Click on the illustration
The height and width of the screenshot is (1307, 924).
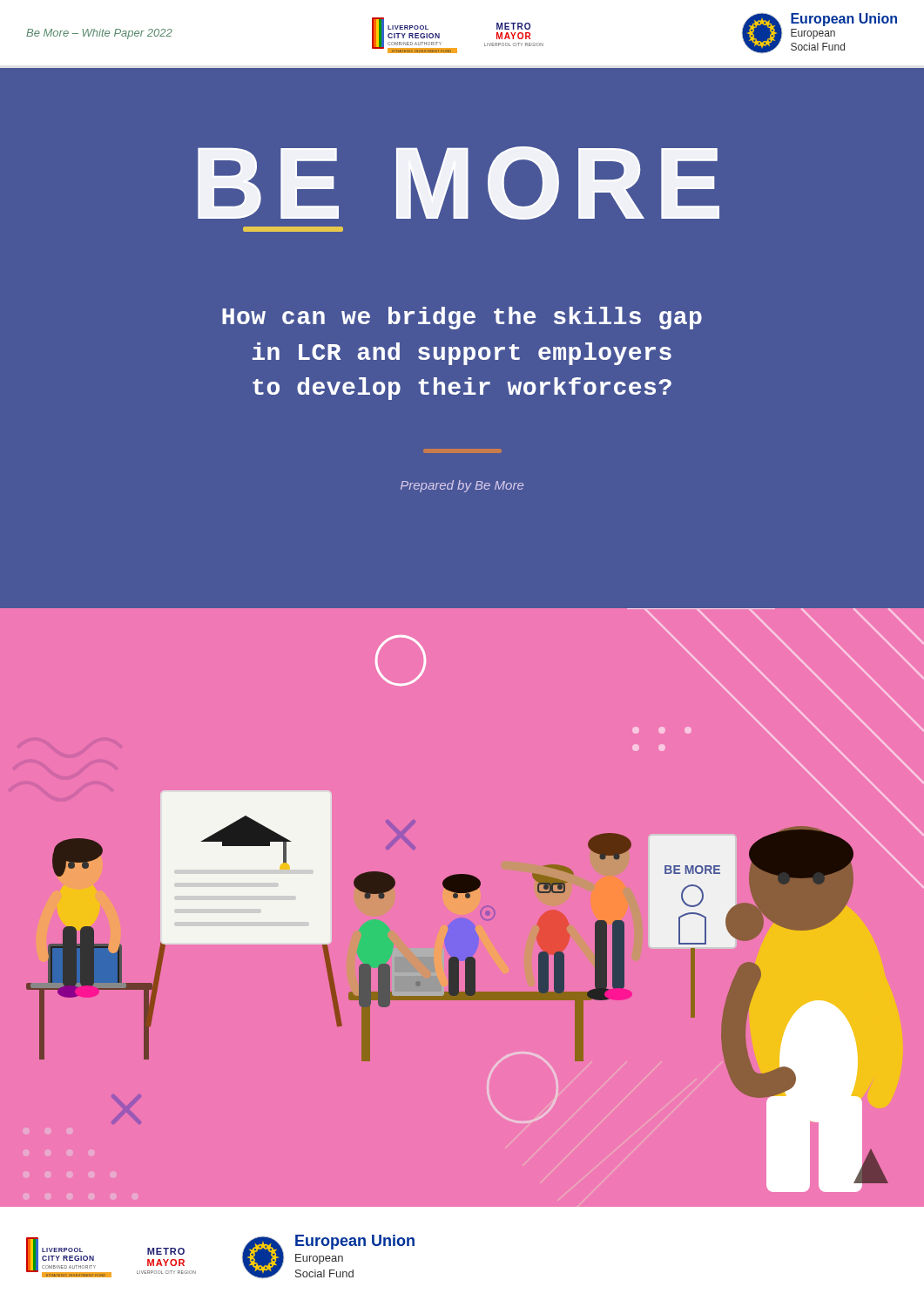click(462, 909)
